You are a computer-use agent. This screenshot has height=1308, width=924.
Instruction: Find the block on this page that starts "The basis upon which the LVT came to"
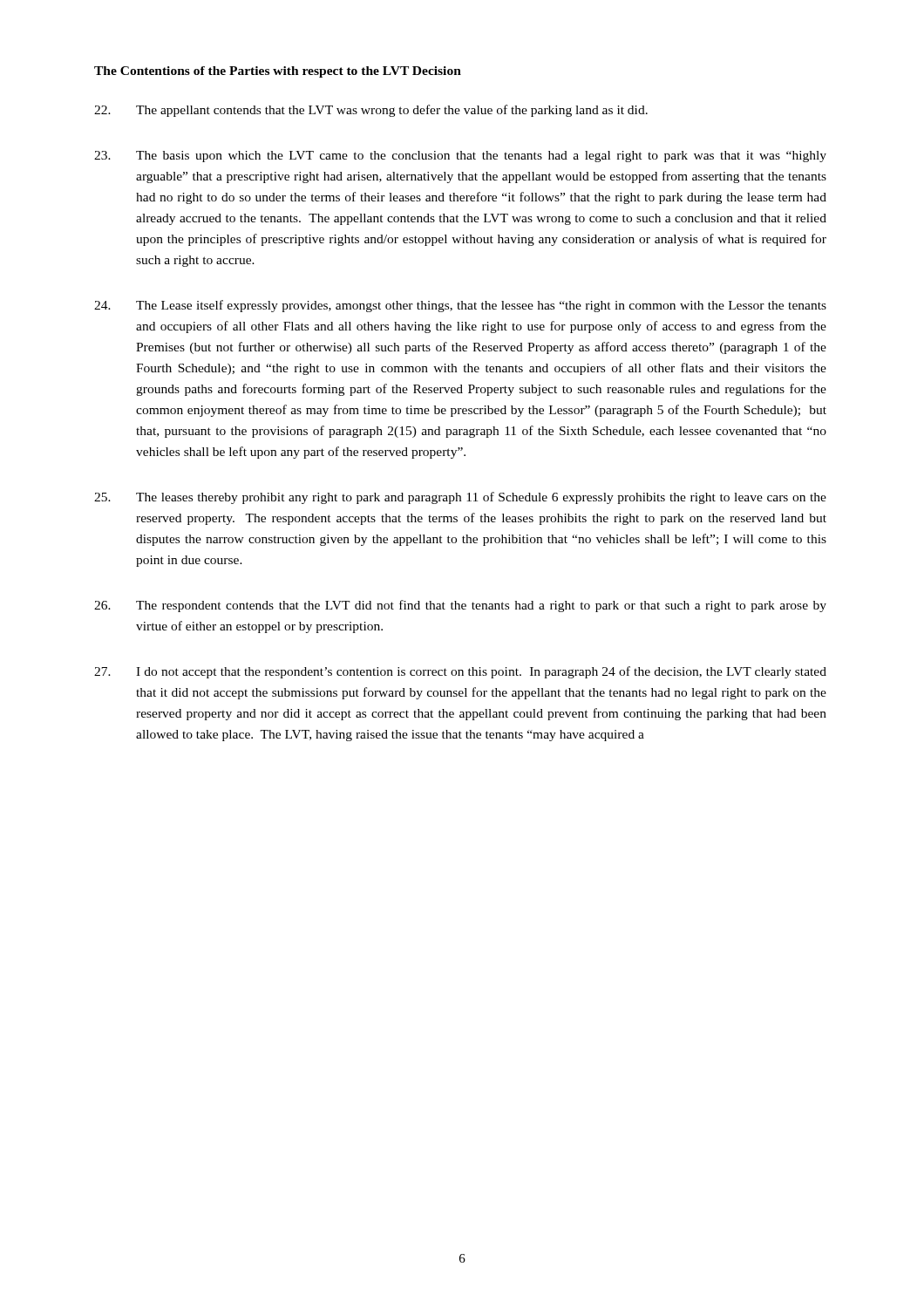(x=460, y=208)
